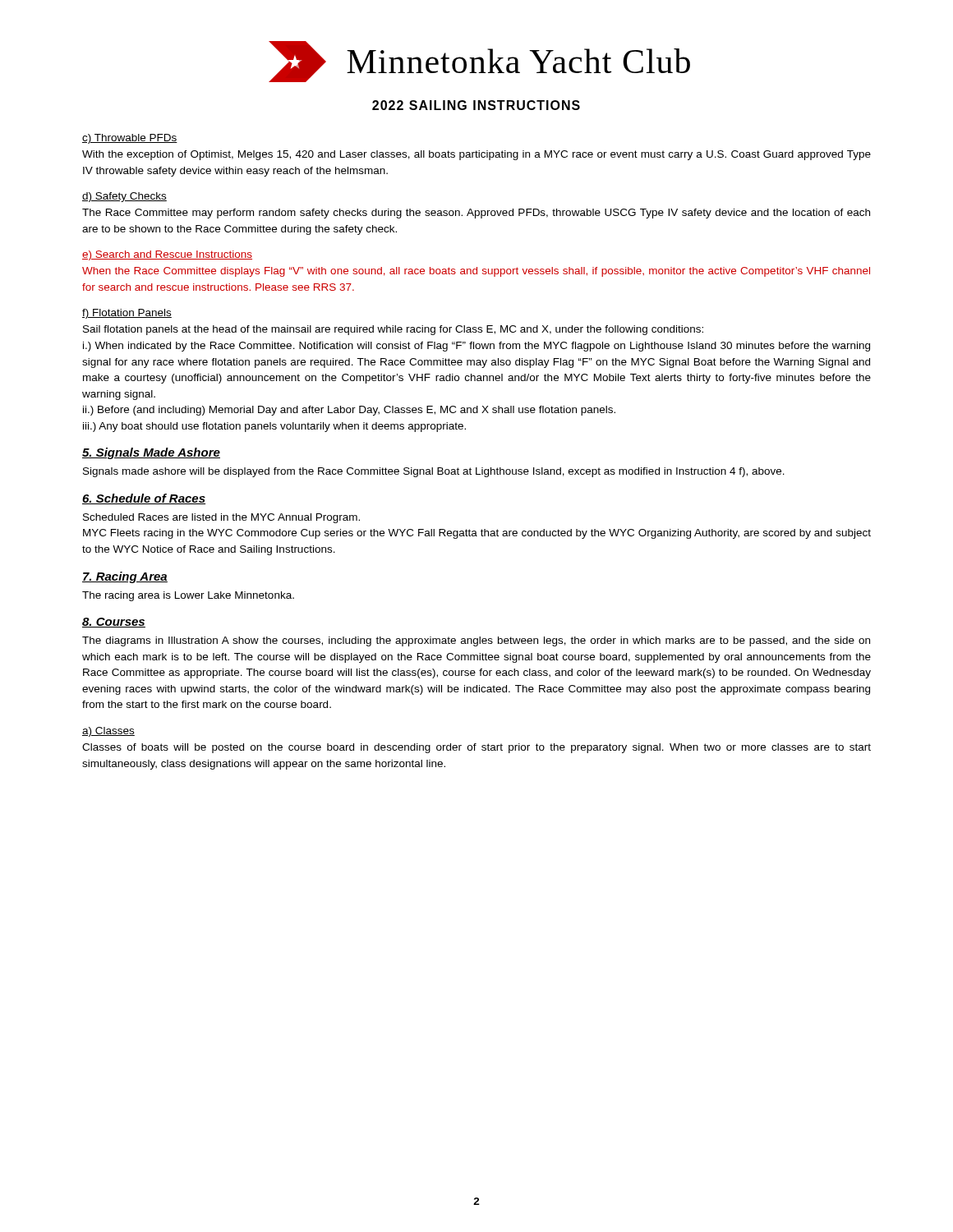Click on the section header containing "e) Search and Rescue Instructions"
This screenshot has width=953, height=1232.
pos(167,254)
